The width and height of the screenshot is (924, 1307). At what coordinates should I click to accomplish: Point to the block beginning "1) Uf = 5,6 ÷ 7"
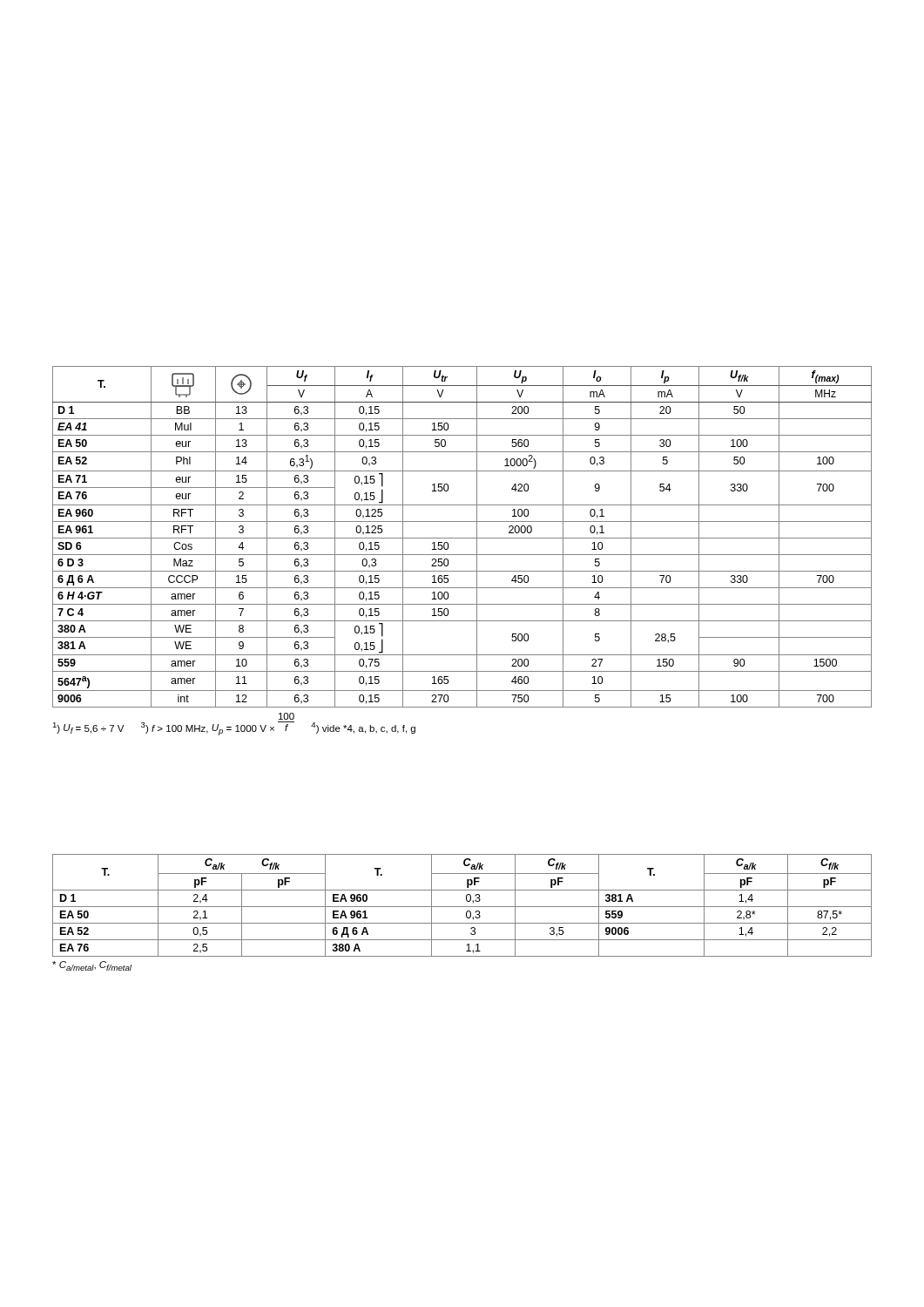(x=234, y=723)
